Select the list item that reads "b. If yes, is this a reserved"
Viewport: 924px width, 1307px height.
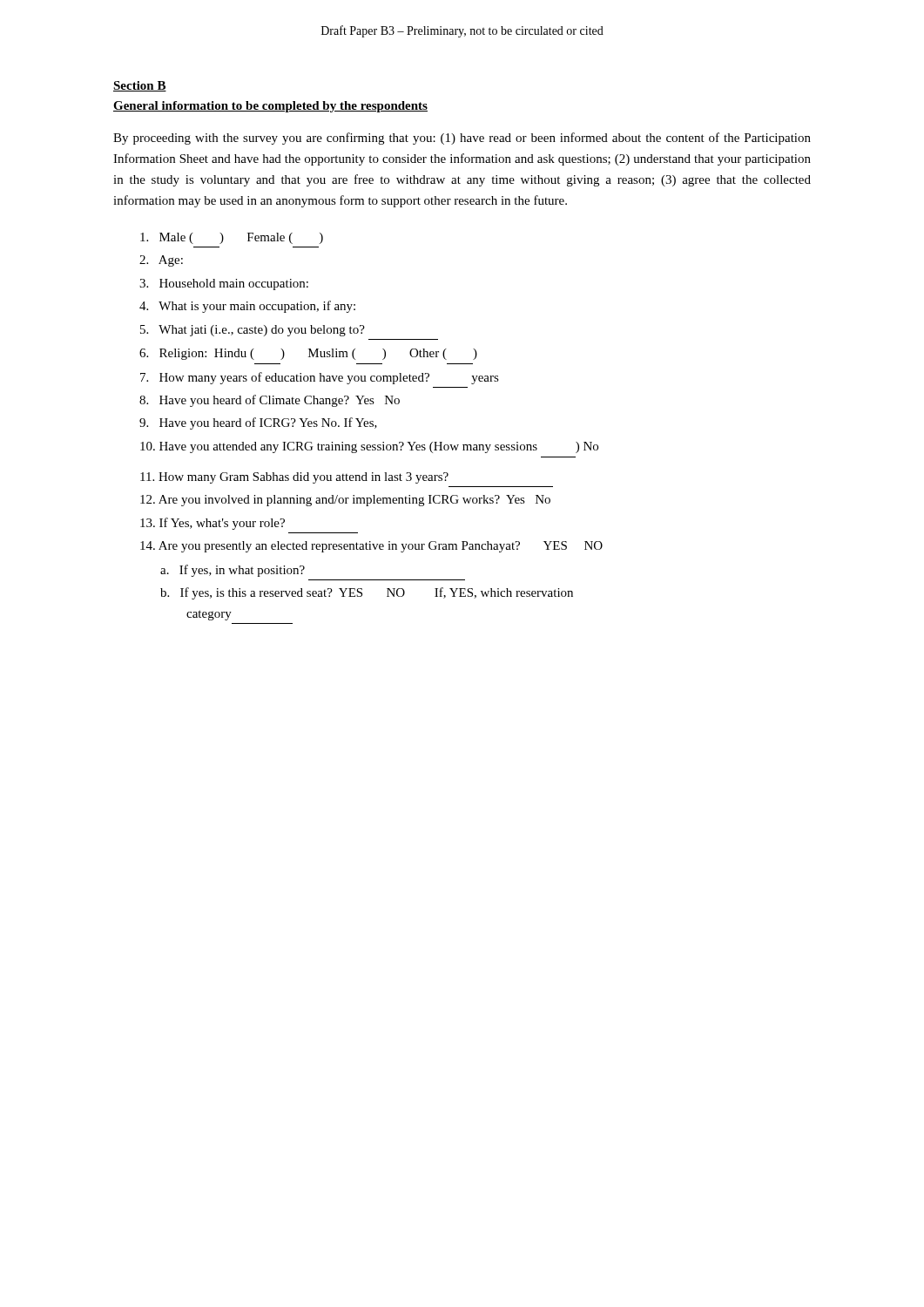click(x=367, y=605)
